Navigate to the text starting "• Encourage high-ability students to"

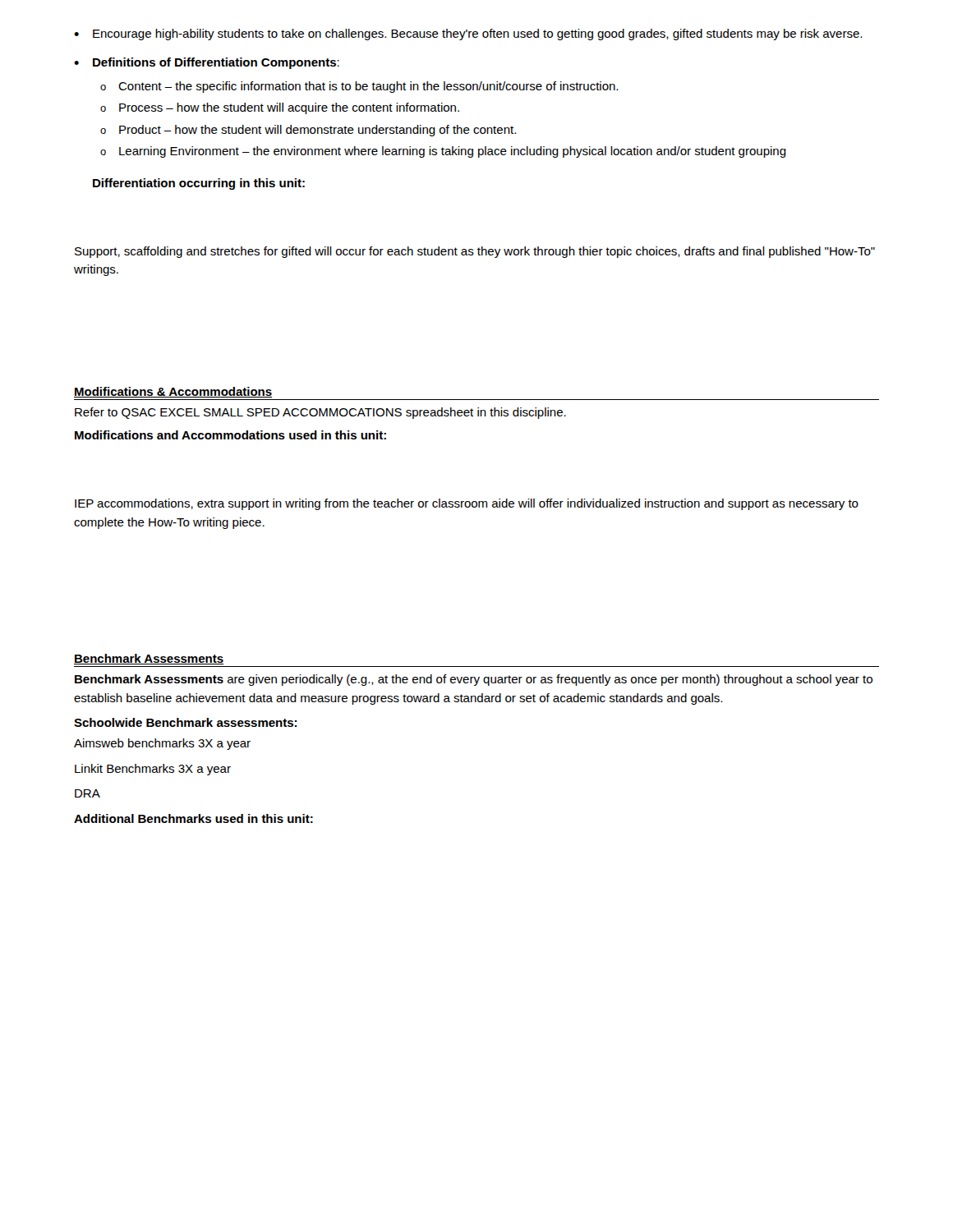tap(476, 35)
